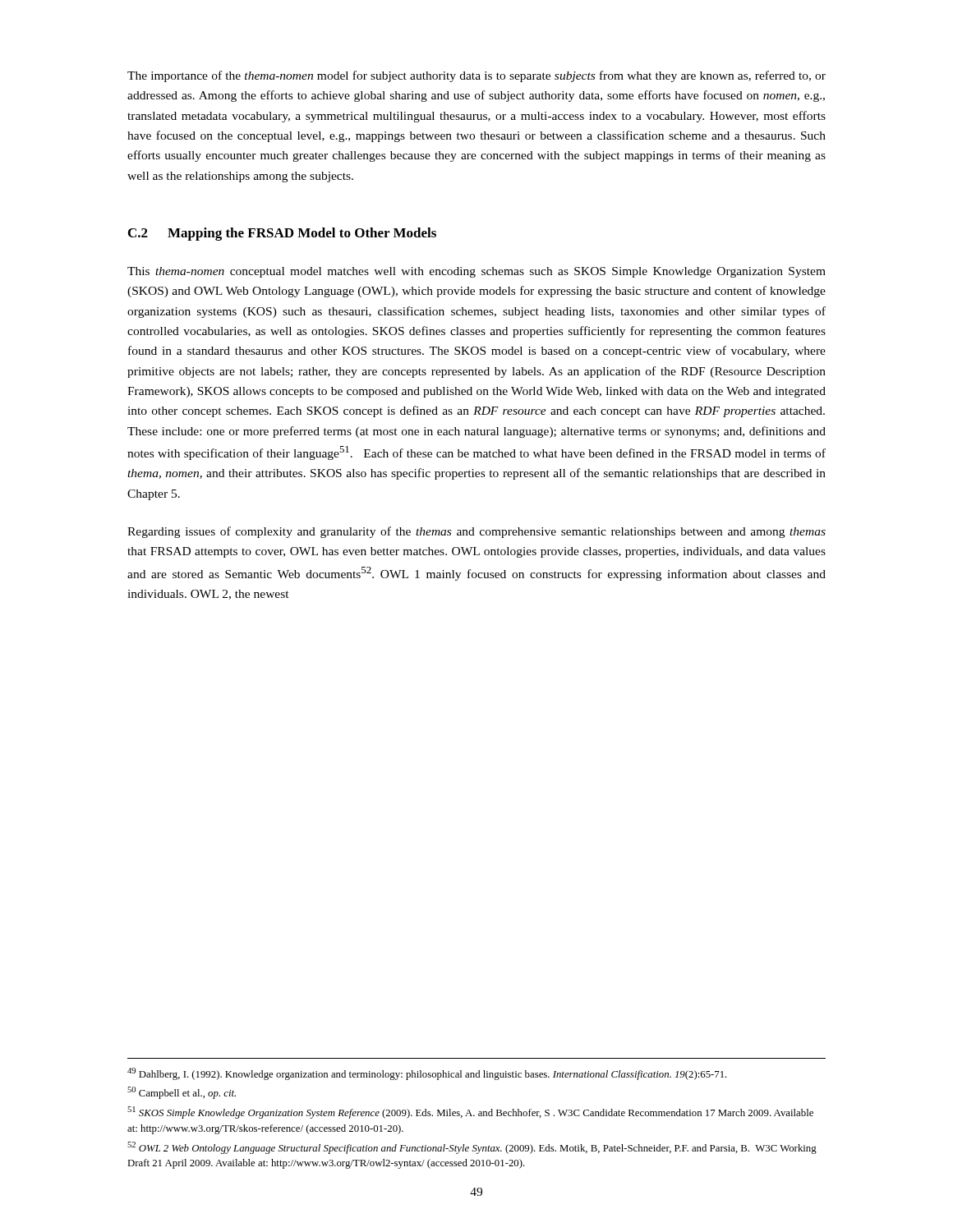The image size is (953, 1232).
Task: Find the block on this page that starts "This thema-nomen conceptual model matches well"
Action: pyautogui.click(x=476, y=382)
